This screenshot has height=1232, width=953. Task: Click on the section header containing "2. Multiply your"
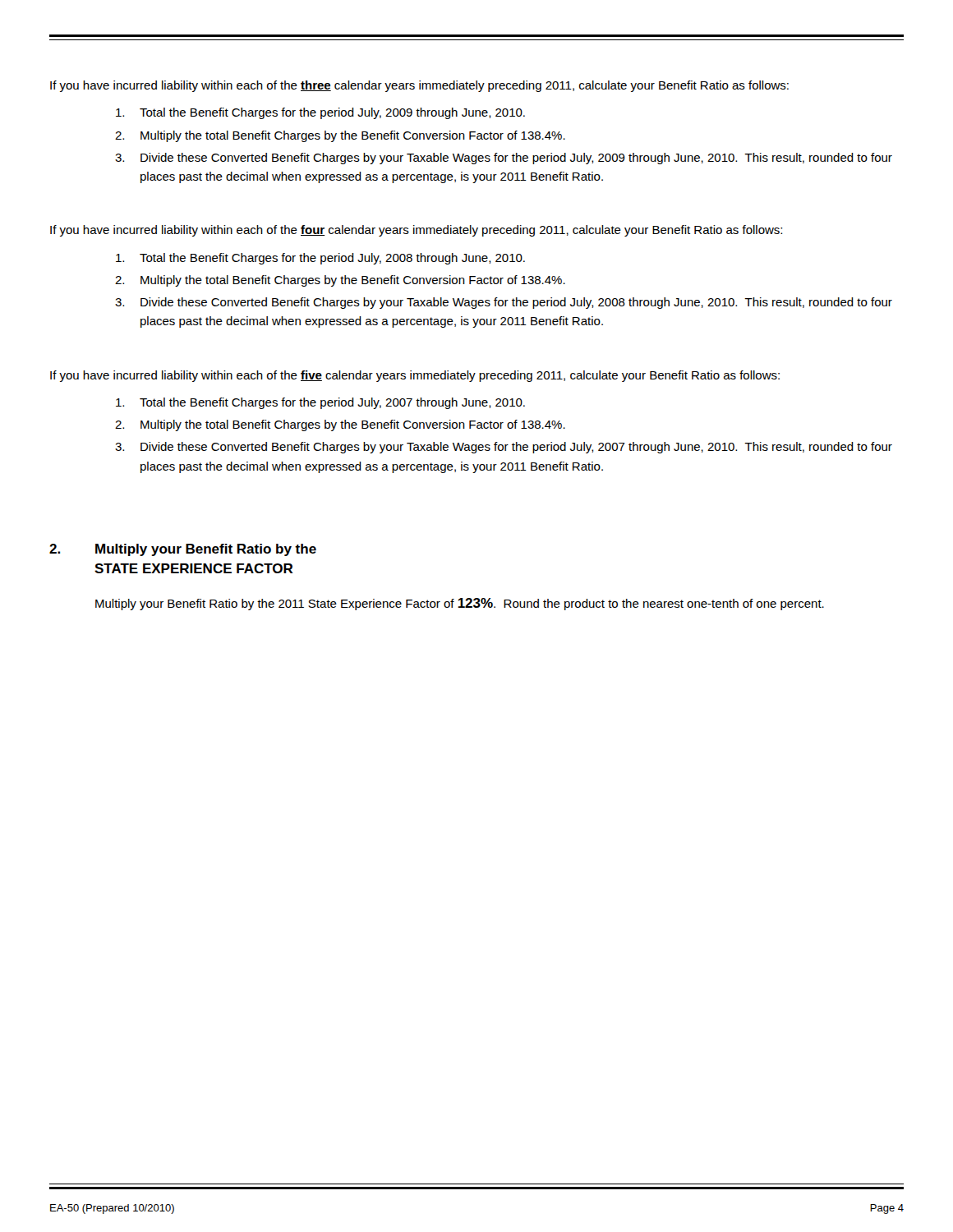[183, 559]
